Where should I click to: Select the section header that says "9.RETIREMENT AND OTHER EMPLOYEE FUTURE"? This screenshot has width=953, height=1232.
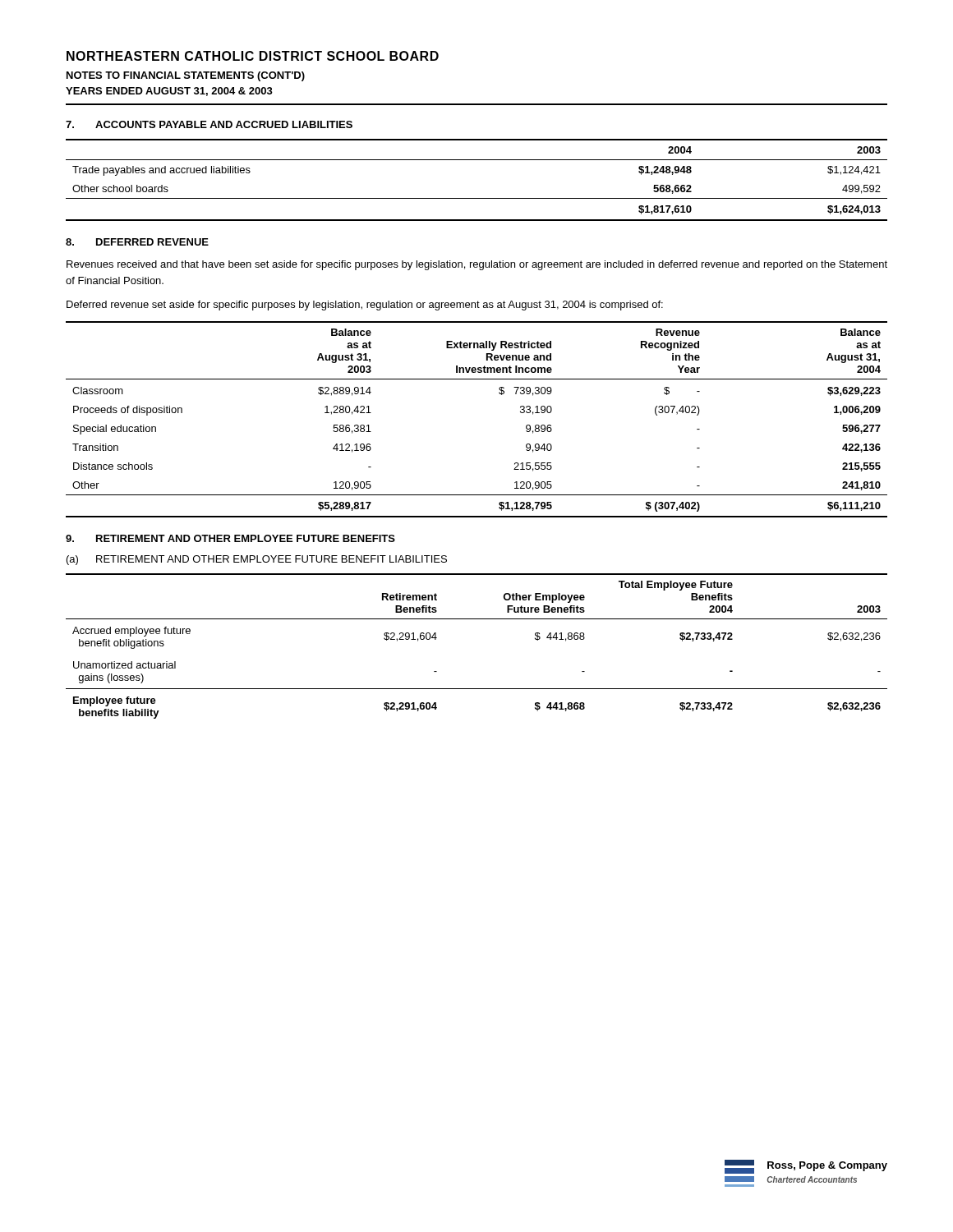230,538
